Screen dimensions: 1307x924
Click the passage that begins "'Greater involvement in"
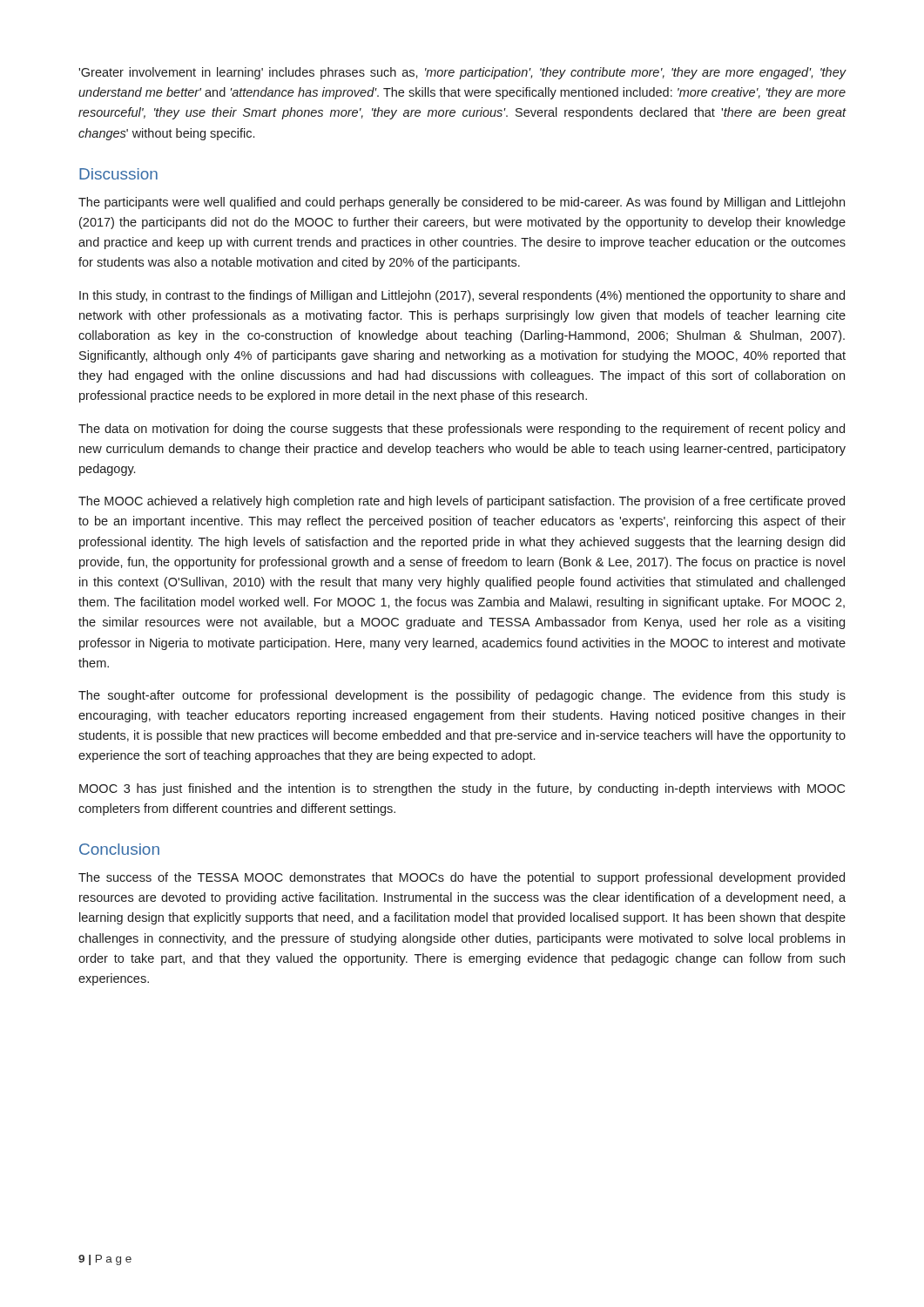click(462, 103)
